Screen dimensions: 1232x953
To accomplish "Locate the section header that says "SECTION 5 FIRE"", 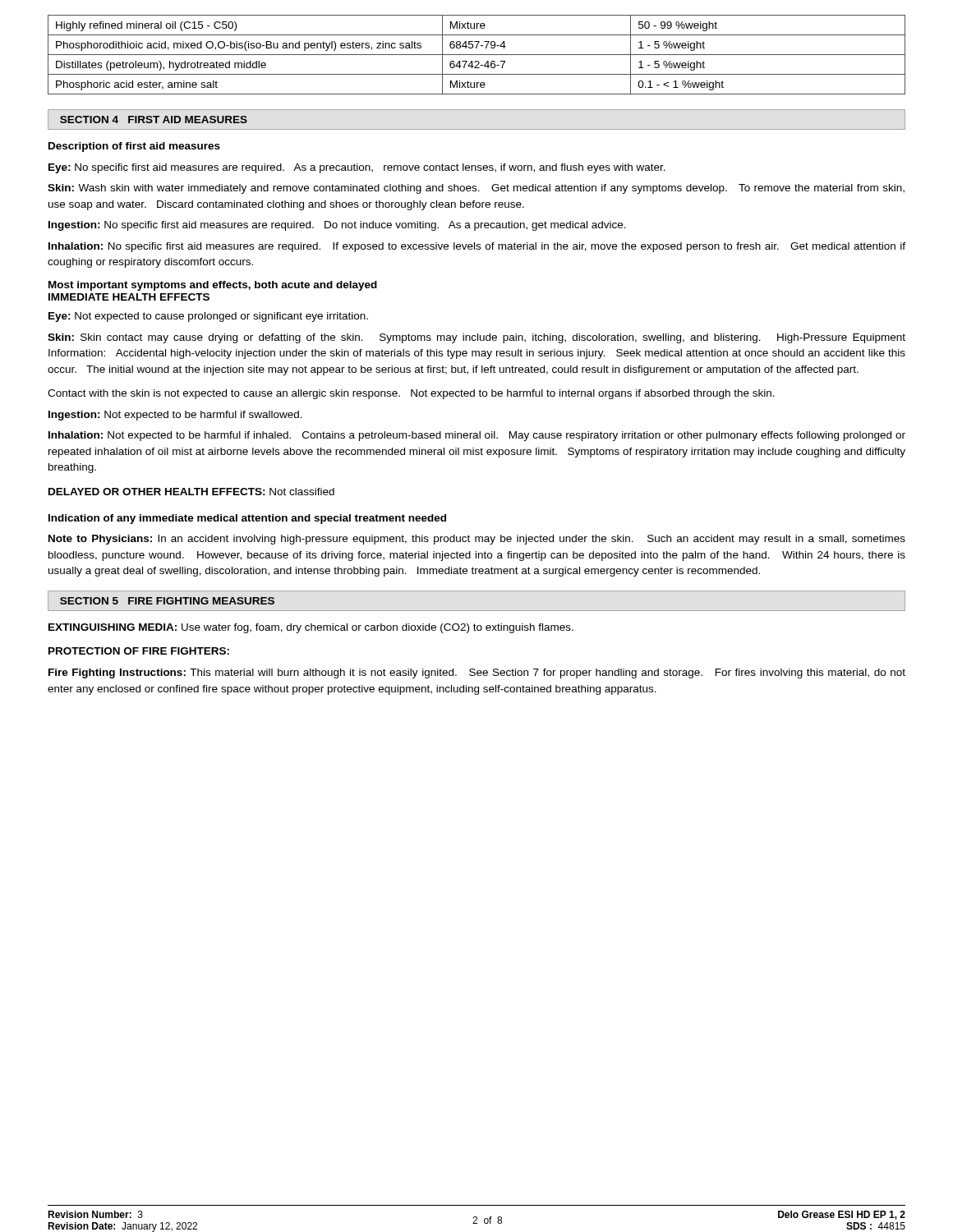I will point(166,601).
